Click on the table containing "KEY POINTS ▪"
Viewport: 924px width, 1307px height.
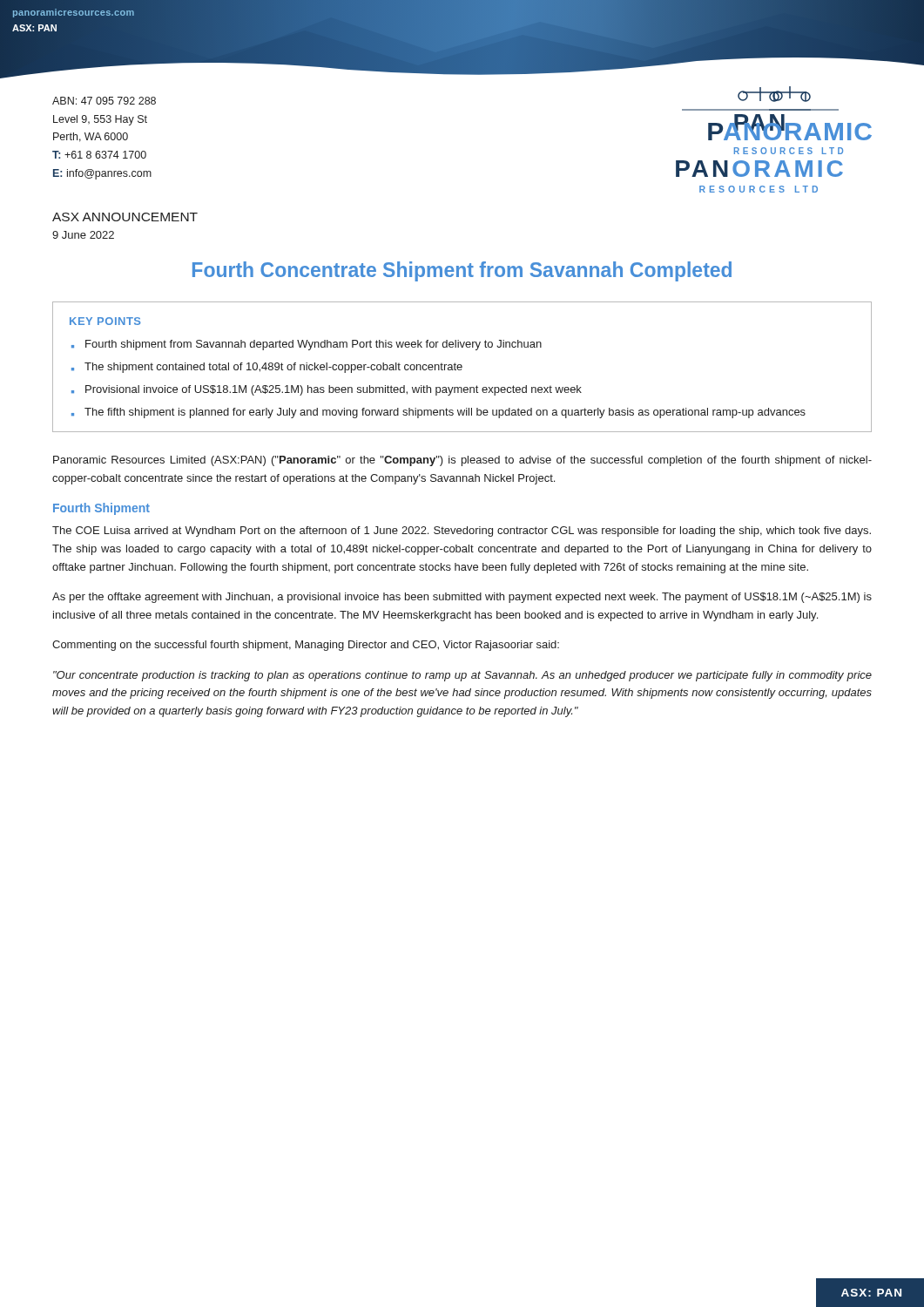click(462, 367)
